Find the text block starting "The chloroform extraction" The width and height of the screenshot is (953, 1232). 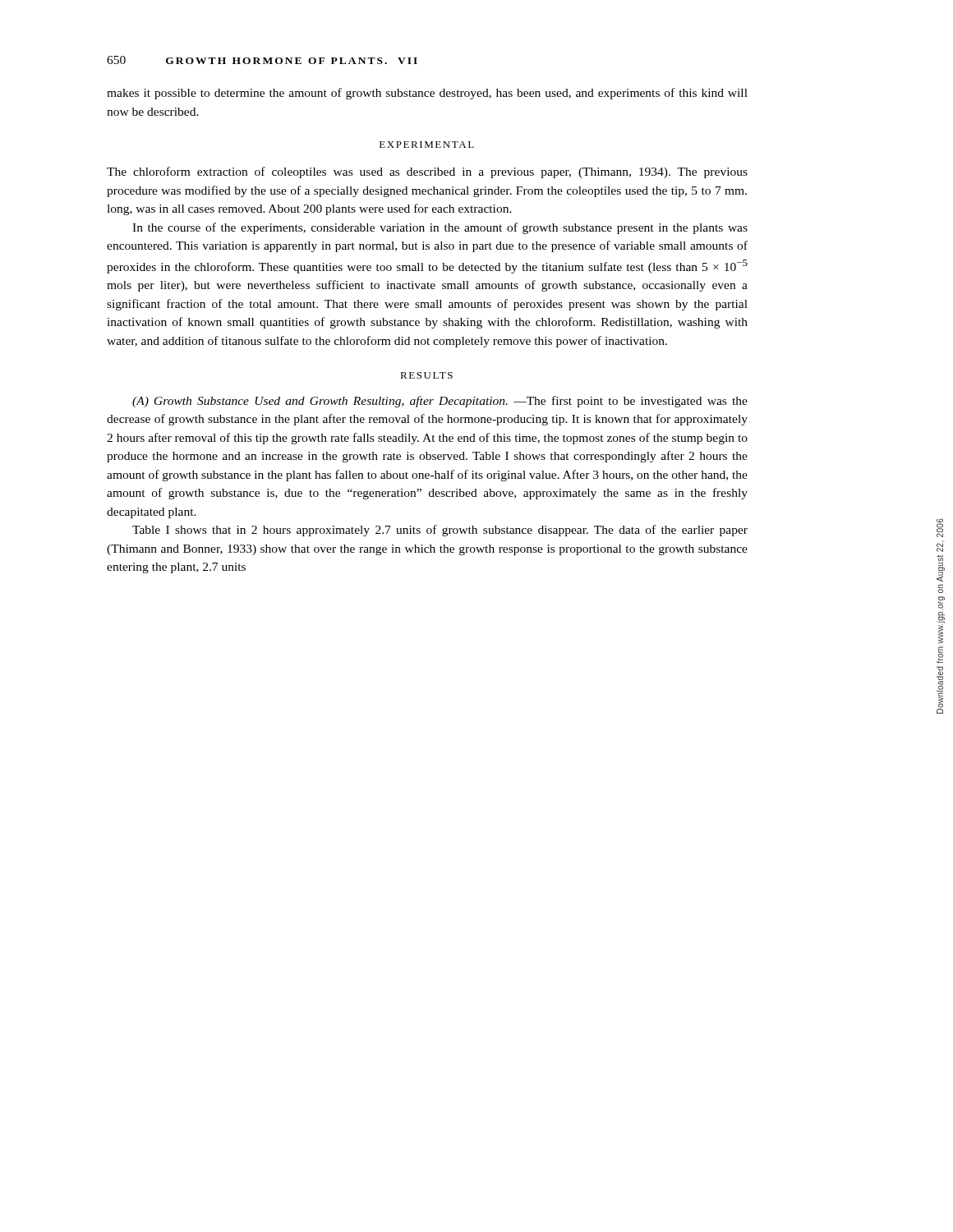427,256
